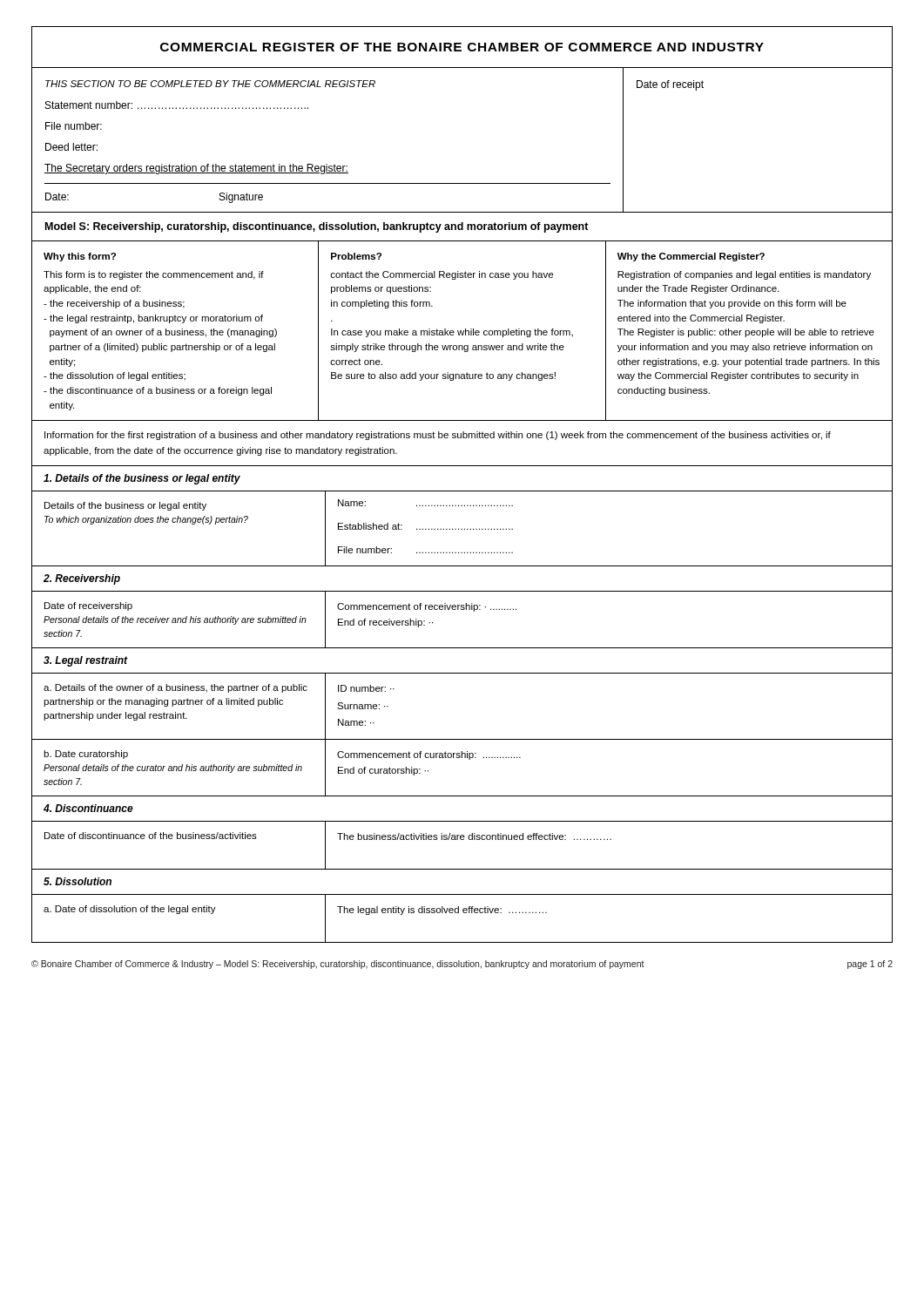Locate the text "Date of receipt"
924x1307 pixels.
click(670, 84)
